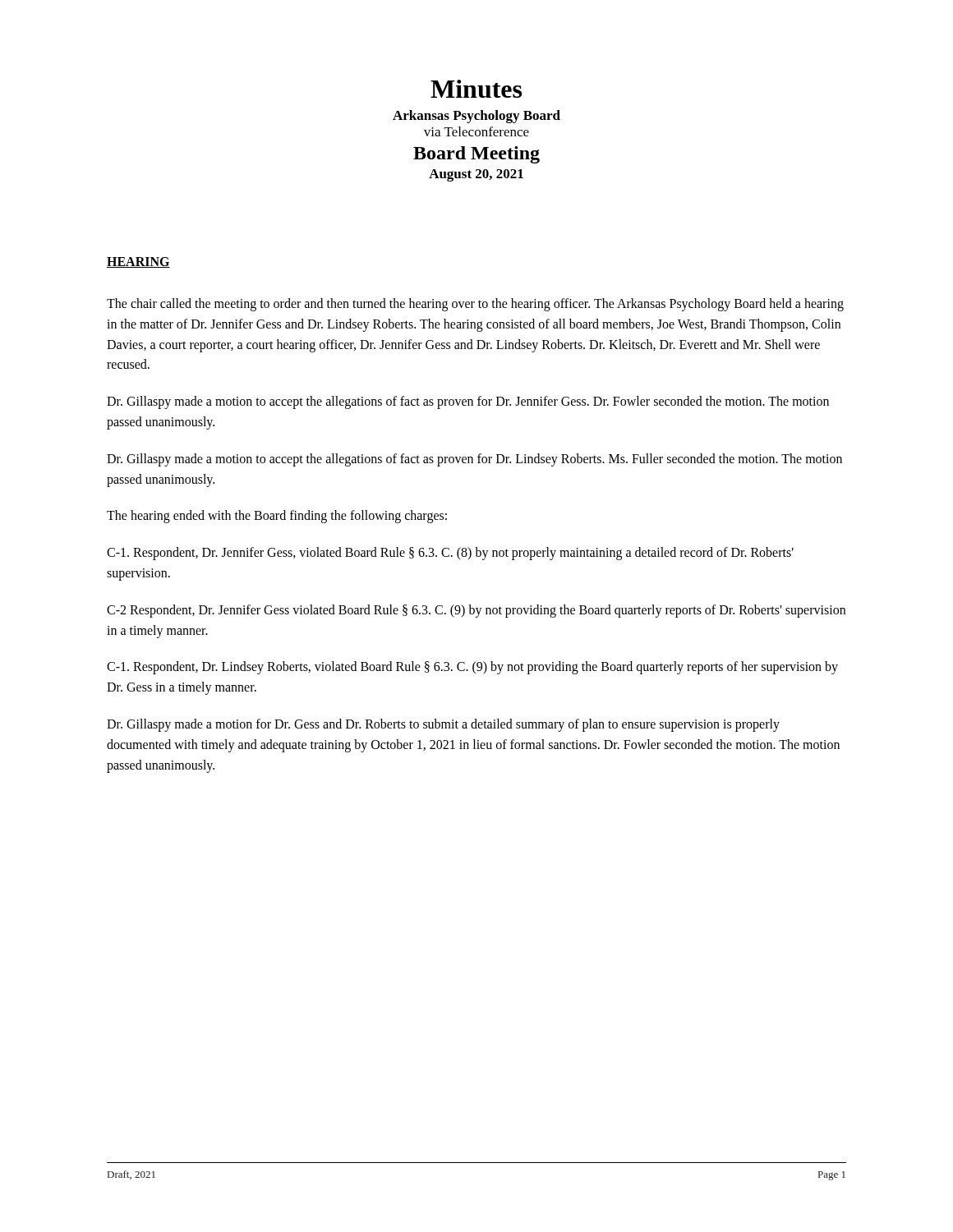Find the section header

pos(138,262)
